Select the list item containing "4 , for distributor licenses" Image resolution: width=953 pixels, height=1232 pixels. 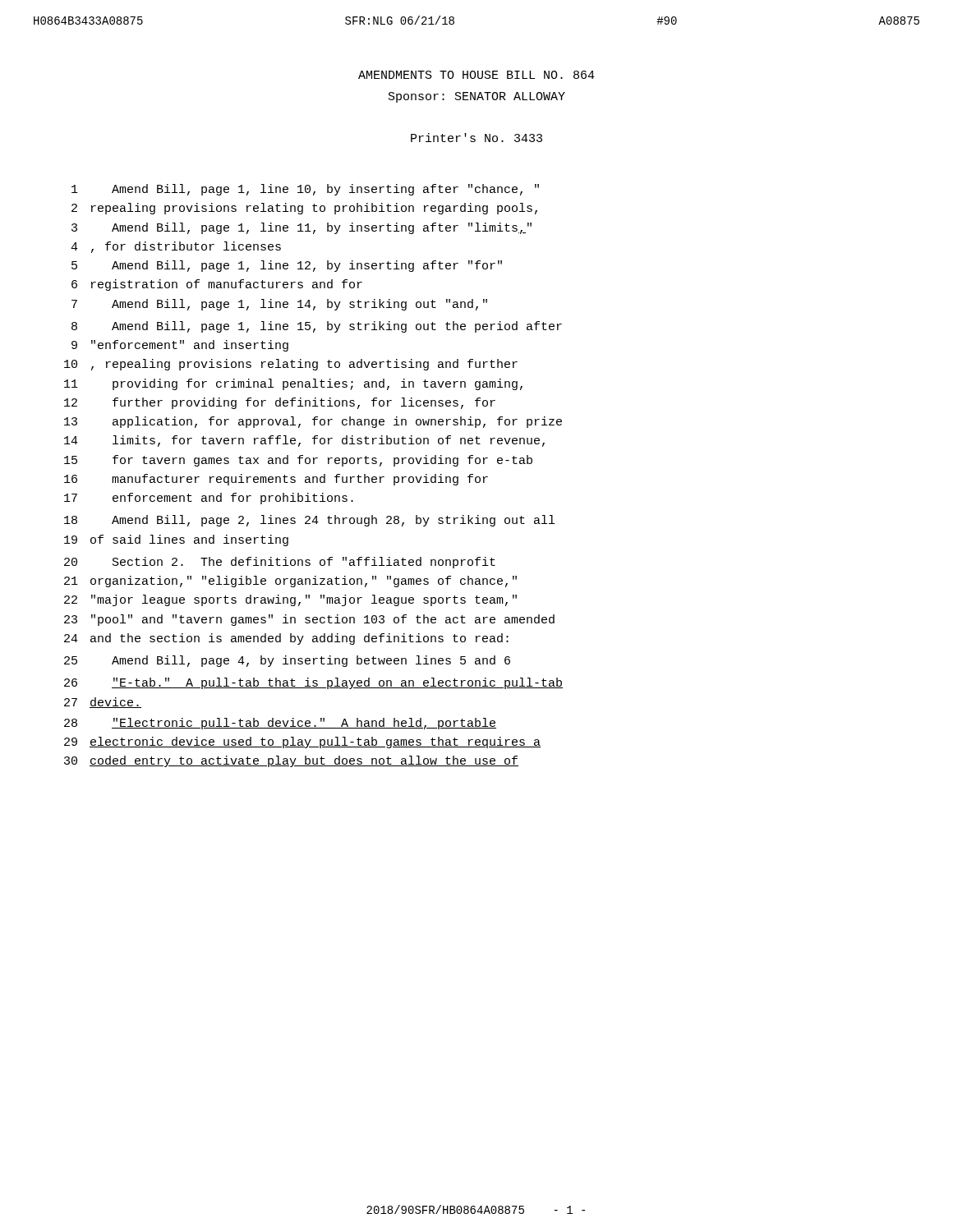(x=176, y=247)
